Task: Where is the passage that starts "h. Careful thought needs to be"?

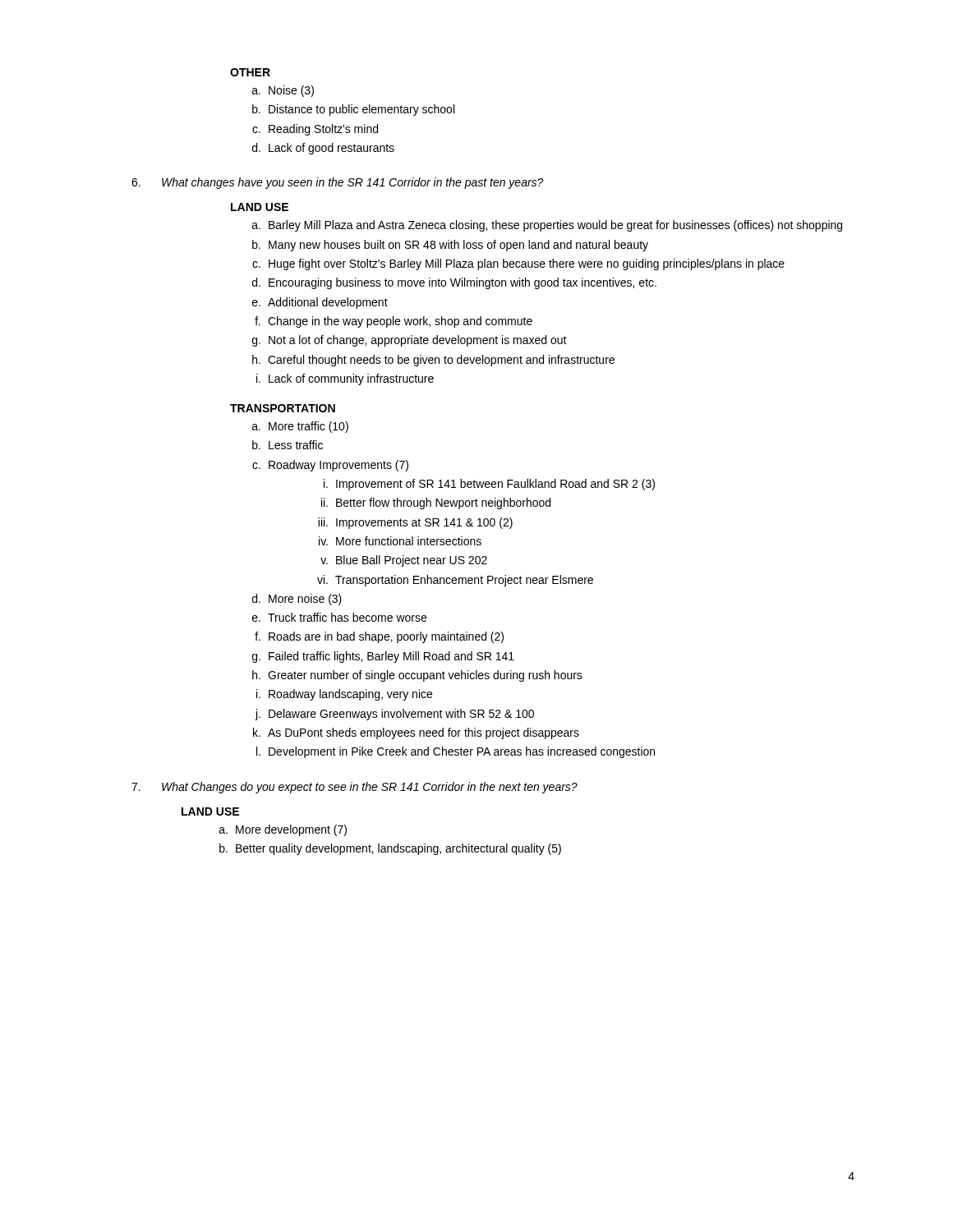Action: 542,359
